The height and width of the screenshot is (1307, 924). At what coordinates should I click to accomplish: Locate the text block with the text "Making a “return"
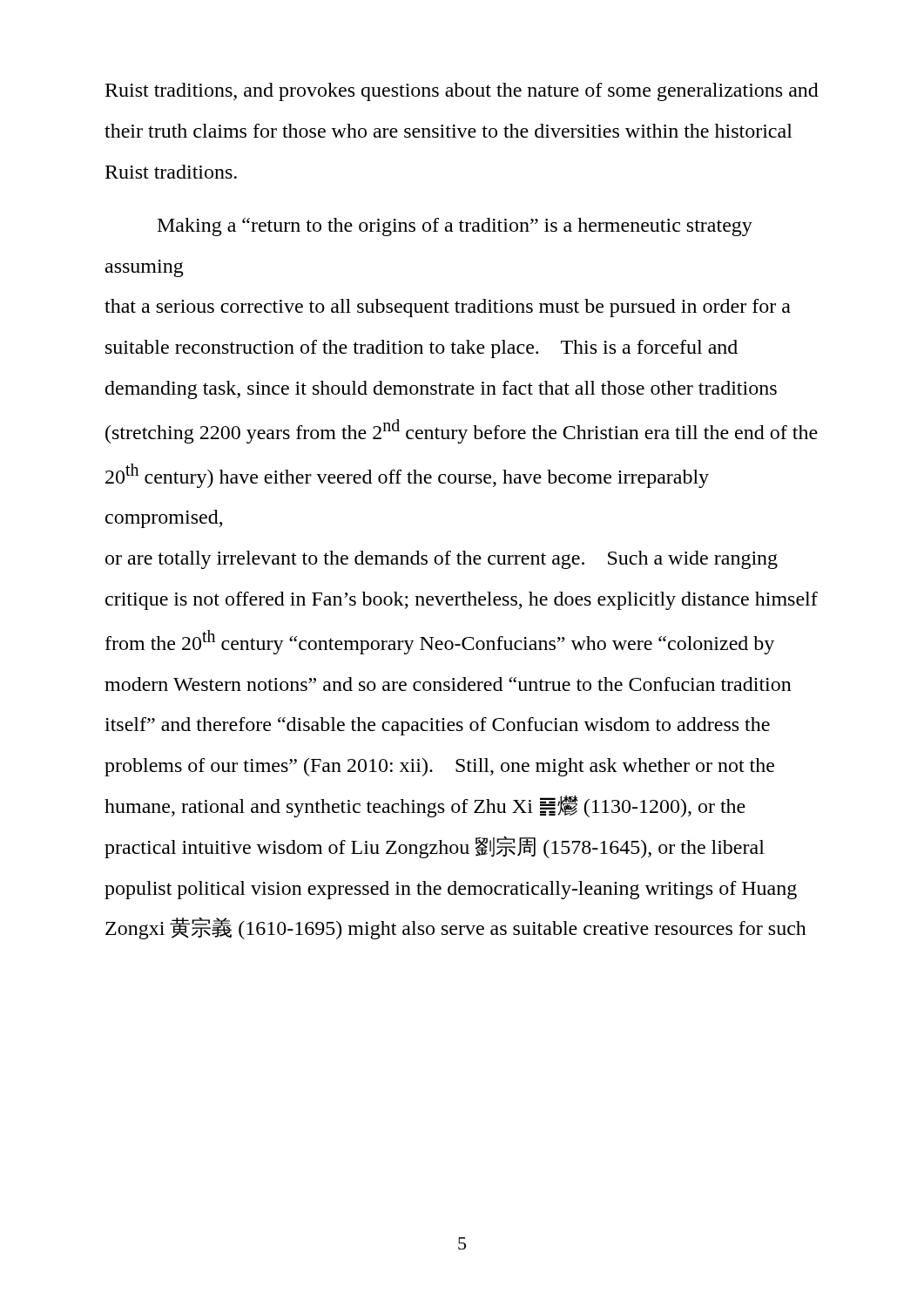tap(455, 227)
